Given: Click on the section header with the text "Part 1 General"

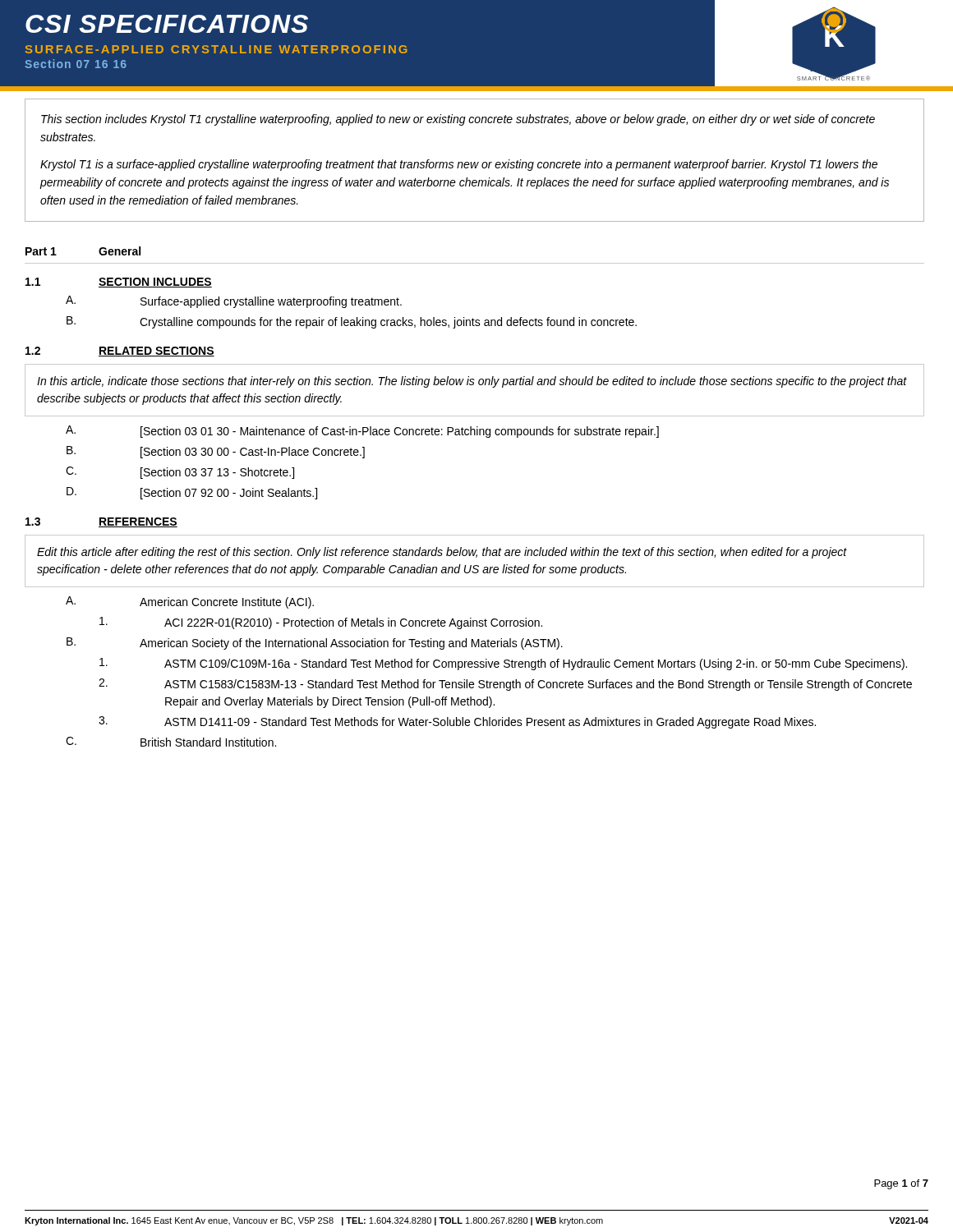Looking at the screenshot, I should pyautogui.click(x=83, y=251).
